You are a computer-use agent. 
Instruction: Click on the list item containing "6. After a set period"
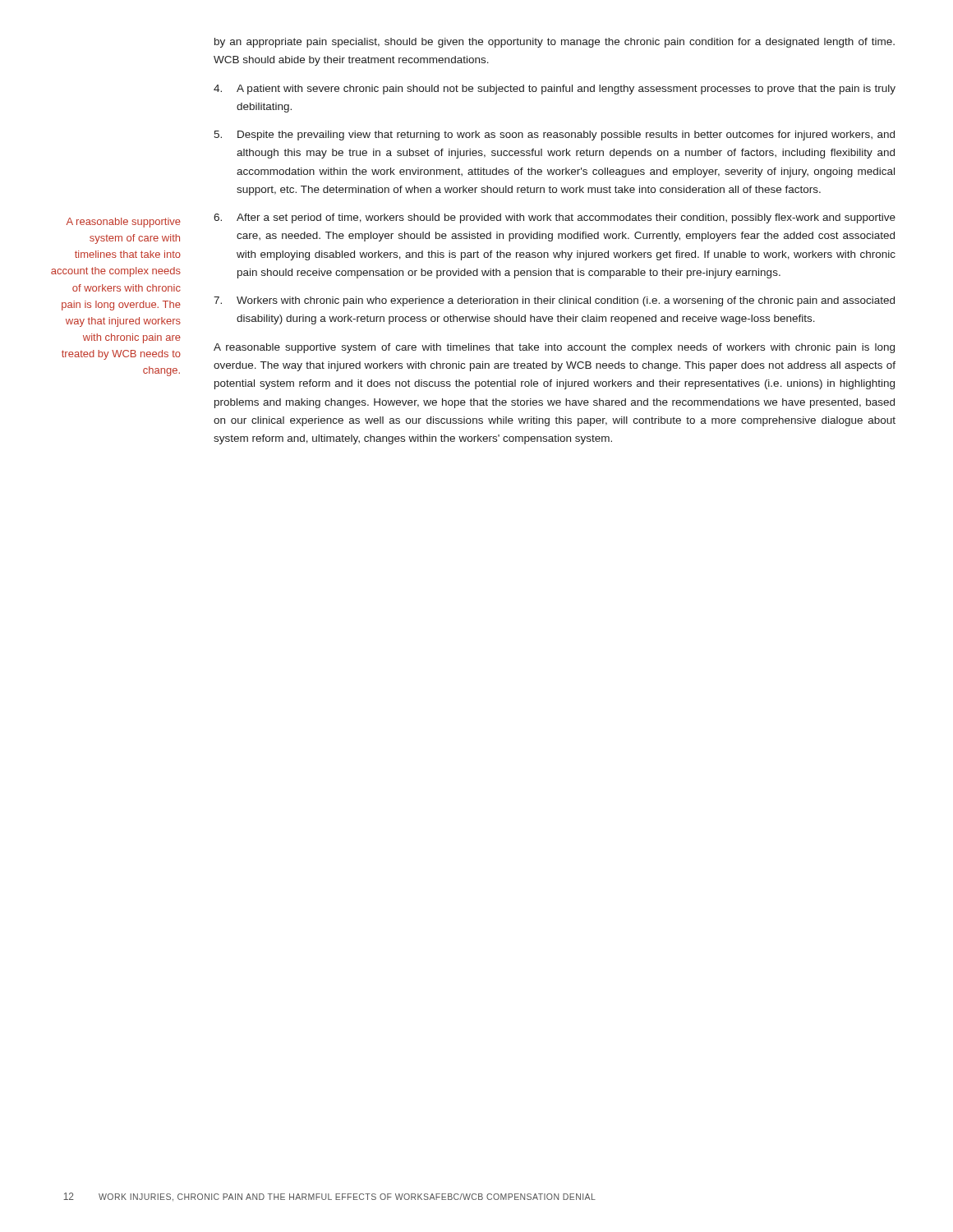tap(555, 245)
